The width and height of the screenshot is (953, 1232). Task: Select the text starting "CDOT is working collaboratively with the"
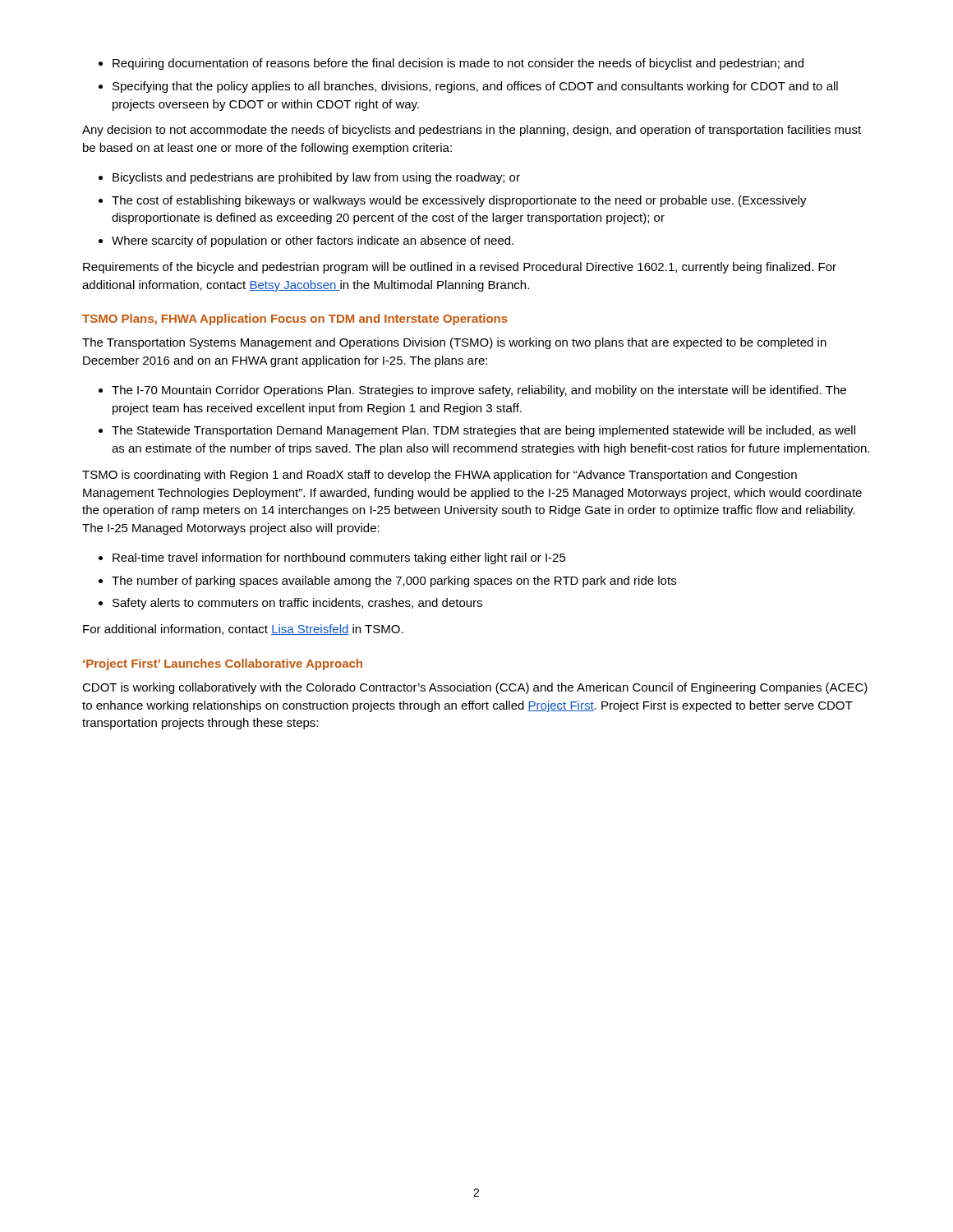(475, 705)
